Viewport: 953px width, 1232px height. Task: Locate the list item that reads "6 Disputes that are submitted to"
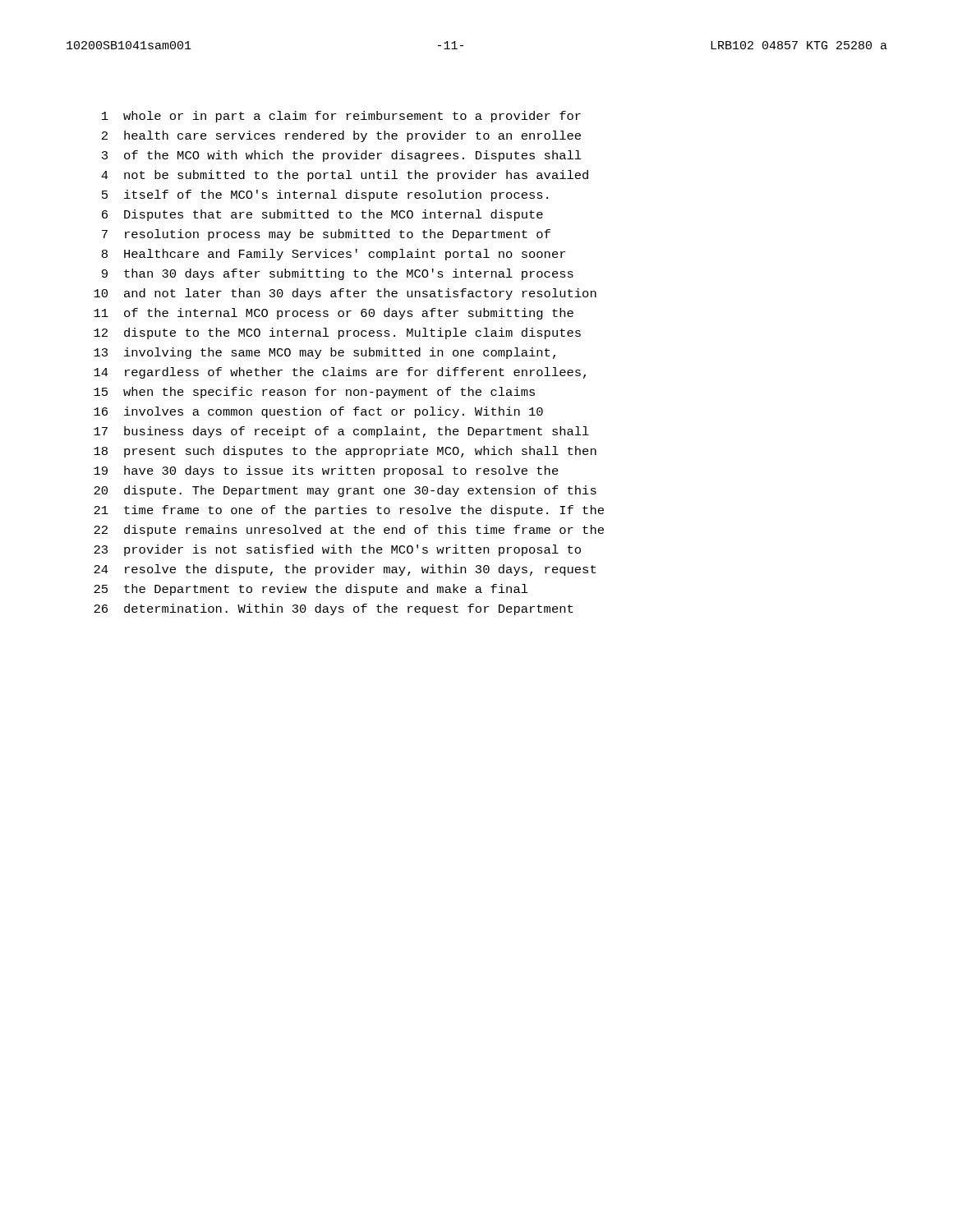tap(476, 215)
